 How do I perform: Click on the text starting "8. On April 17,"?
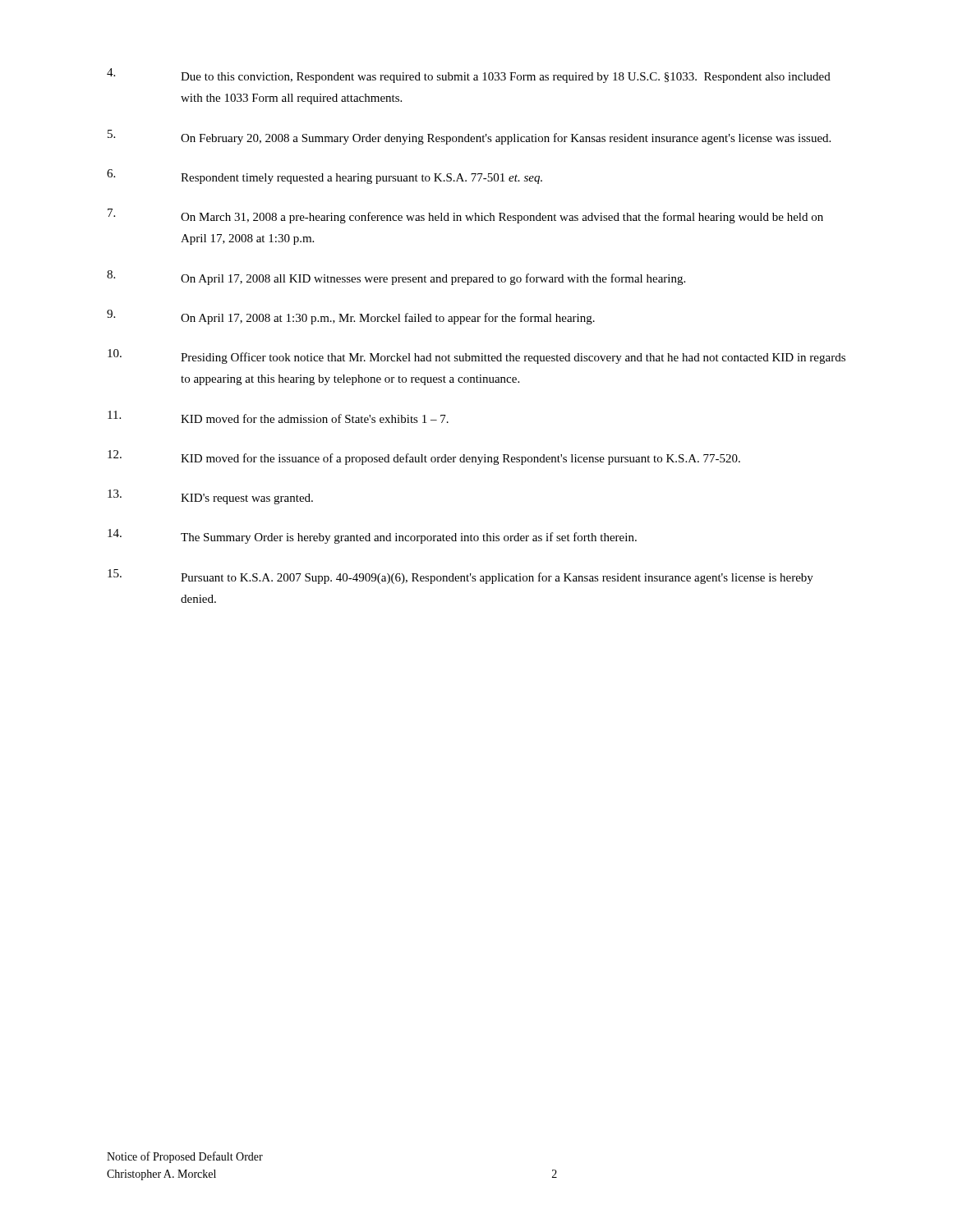(x=476, y=278)
